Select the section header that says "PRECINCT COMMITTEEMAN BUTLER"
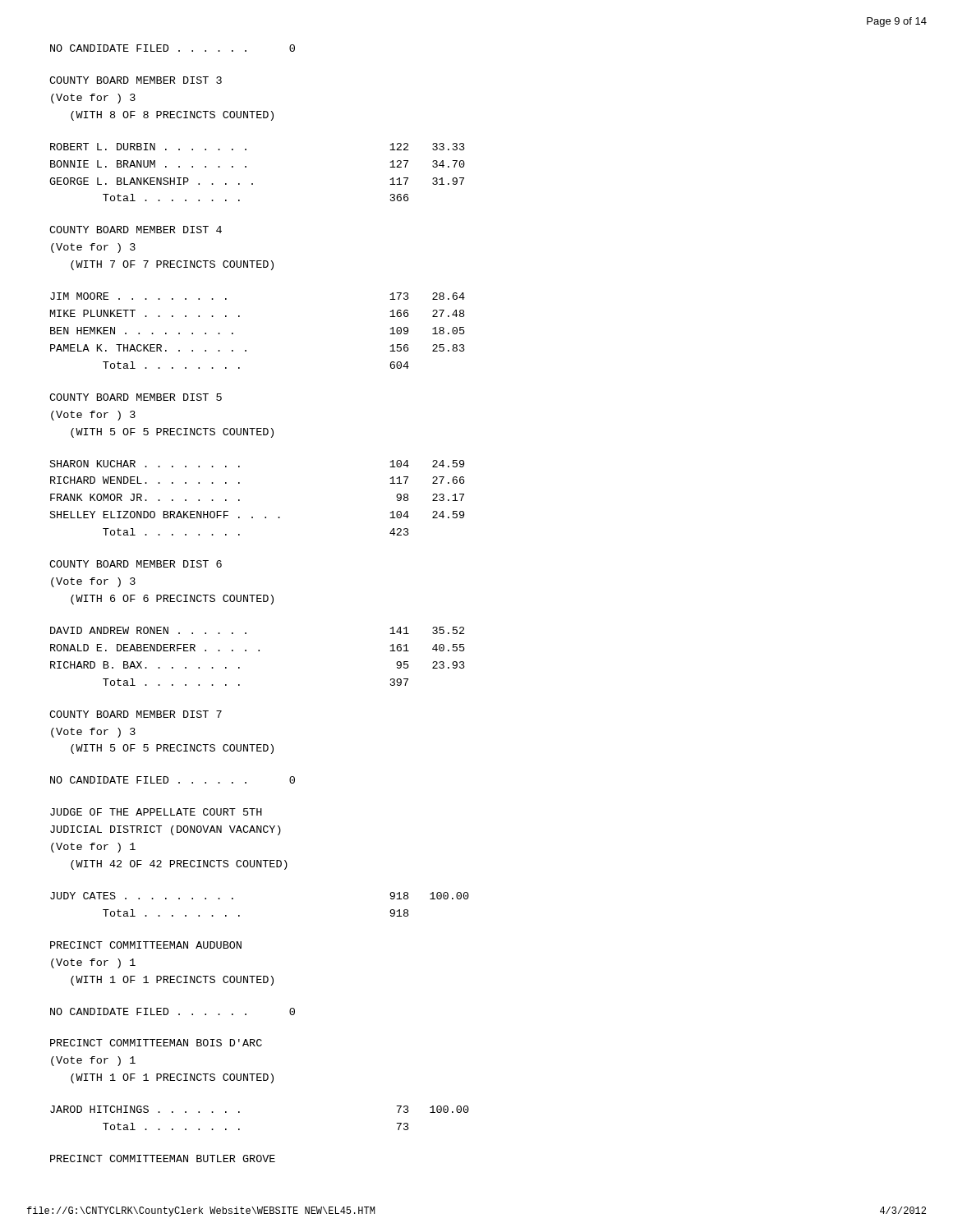 click(x=163, y=1158)
